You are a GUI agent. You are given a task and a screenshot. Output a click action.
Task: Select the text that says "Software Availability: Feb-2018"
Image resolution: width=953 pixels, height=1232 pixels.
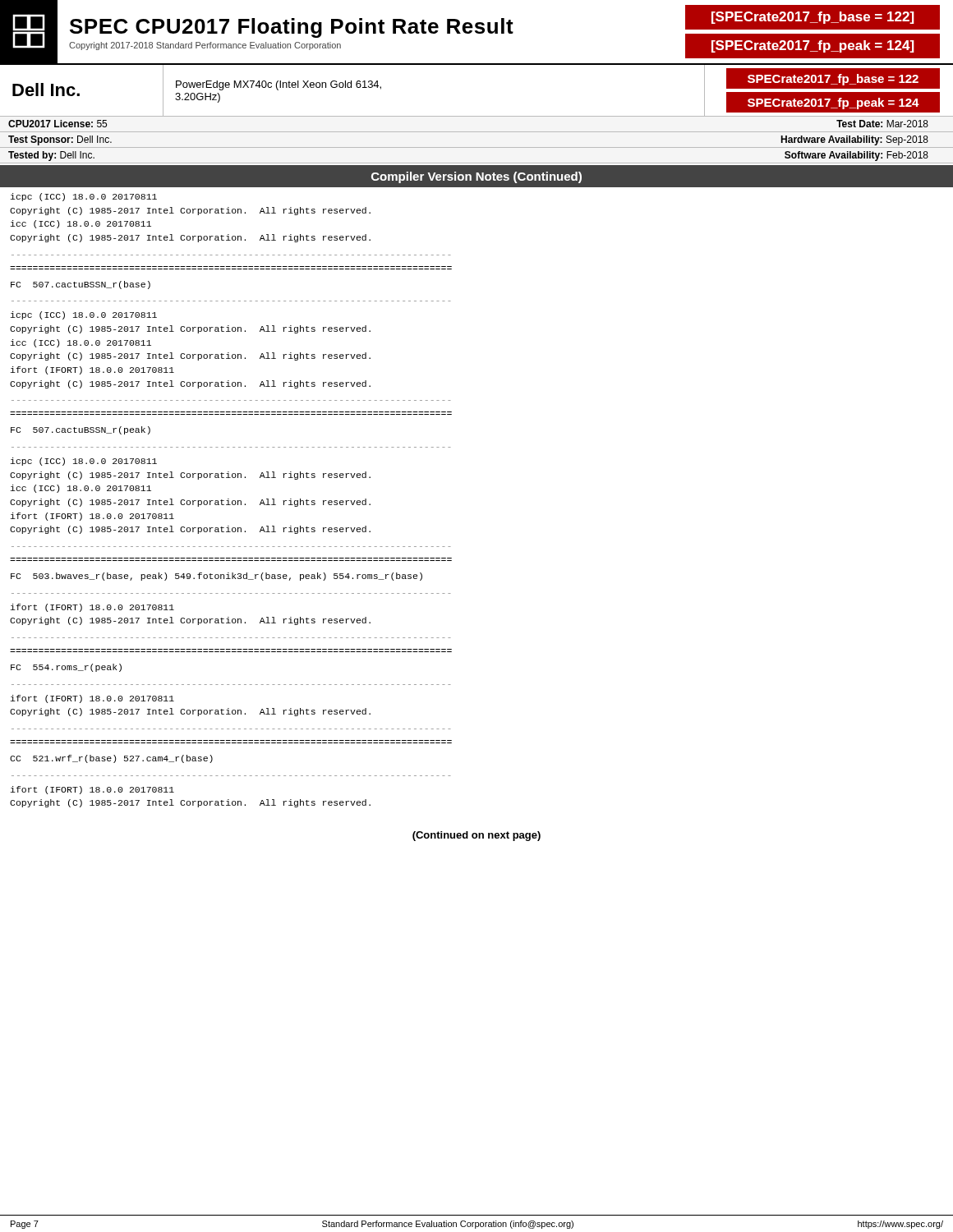click(856, 155)
